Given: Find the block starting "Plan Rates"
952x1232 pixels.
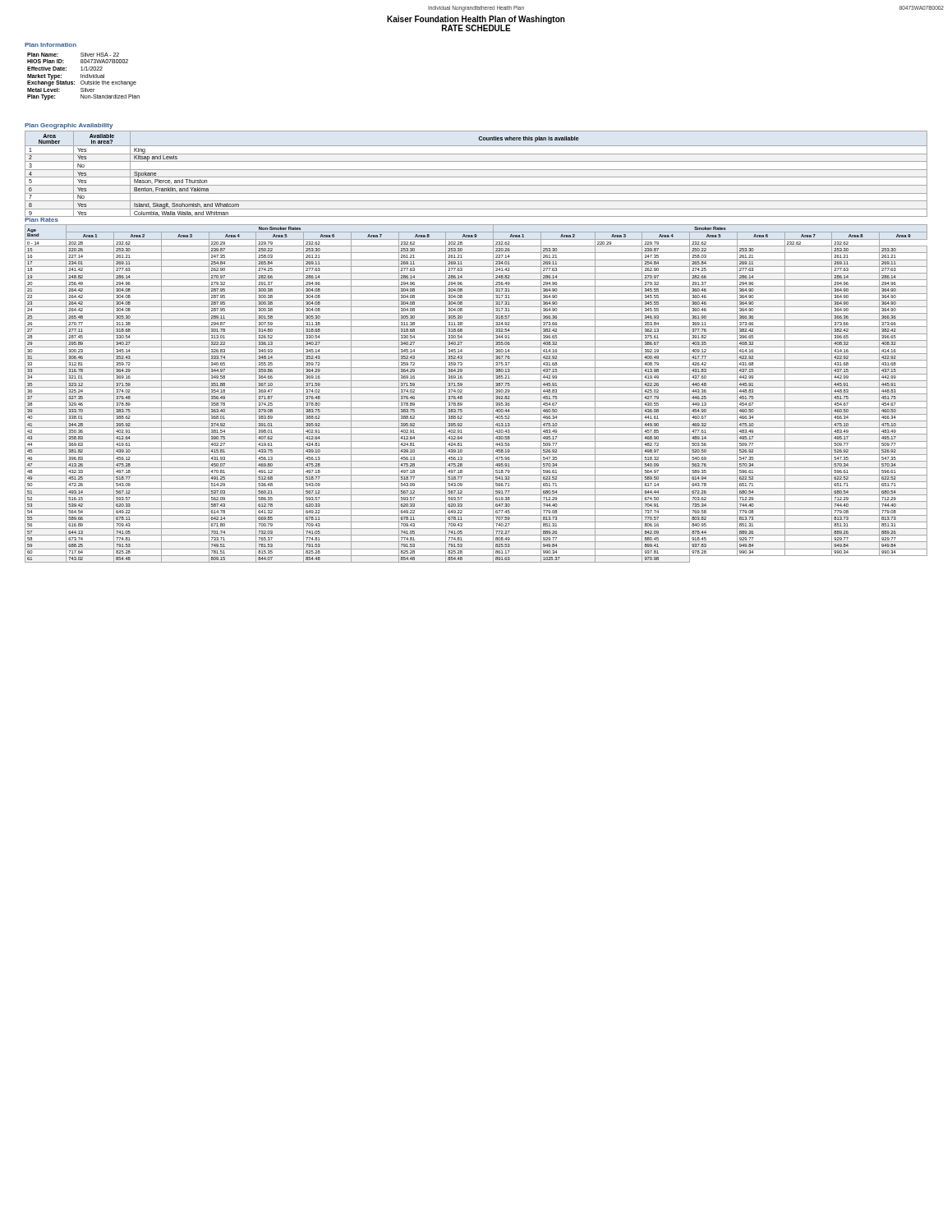Looking at the screenshot, I should pyautogui.click(x=41, y=220).
